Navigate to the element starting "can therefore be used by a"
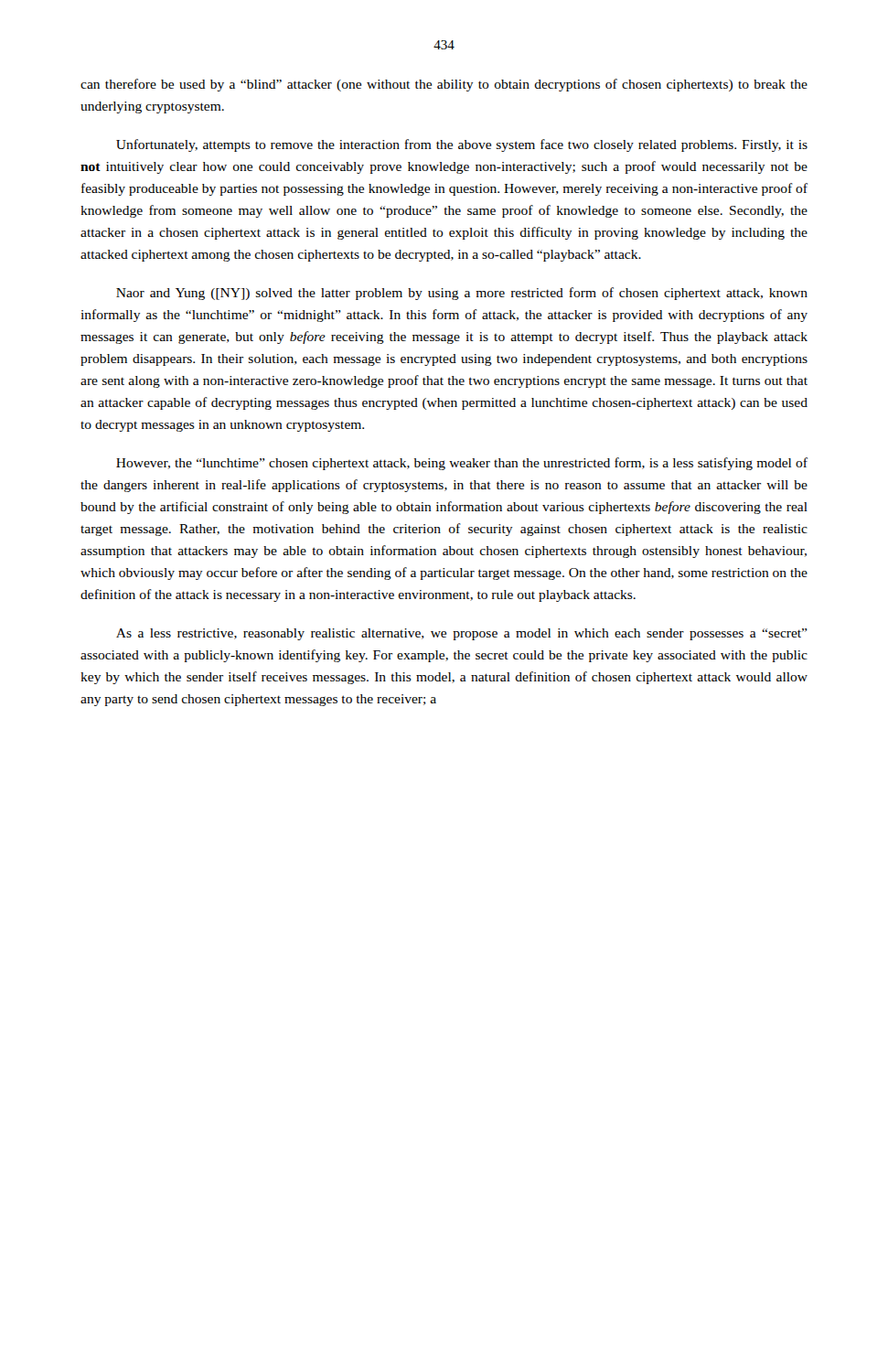Viewport: 888px width, 1372px height. coord(444,95)
